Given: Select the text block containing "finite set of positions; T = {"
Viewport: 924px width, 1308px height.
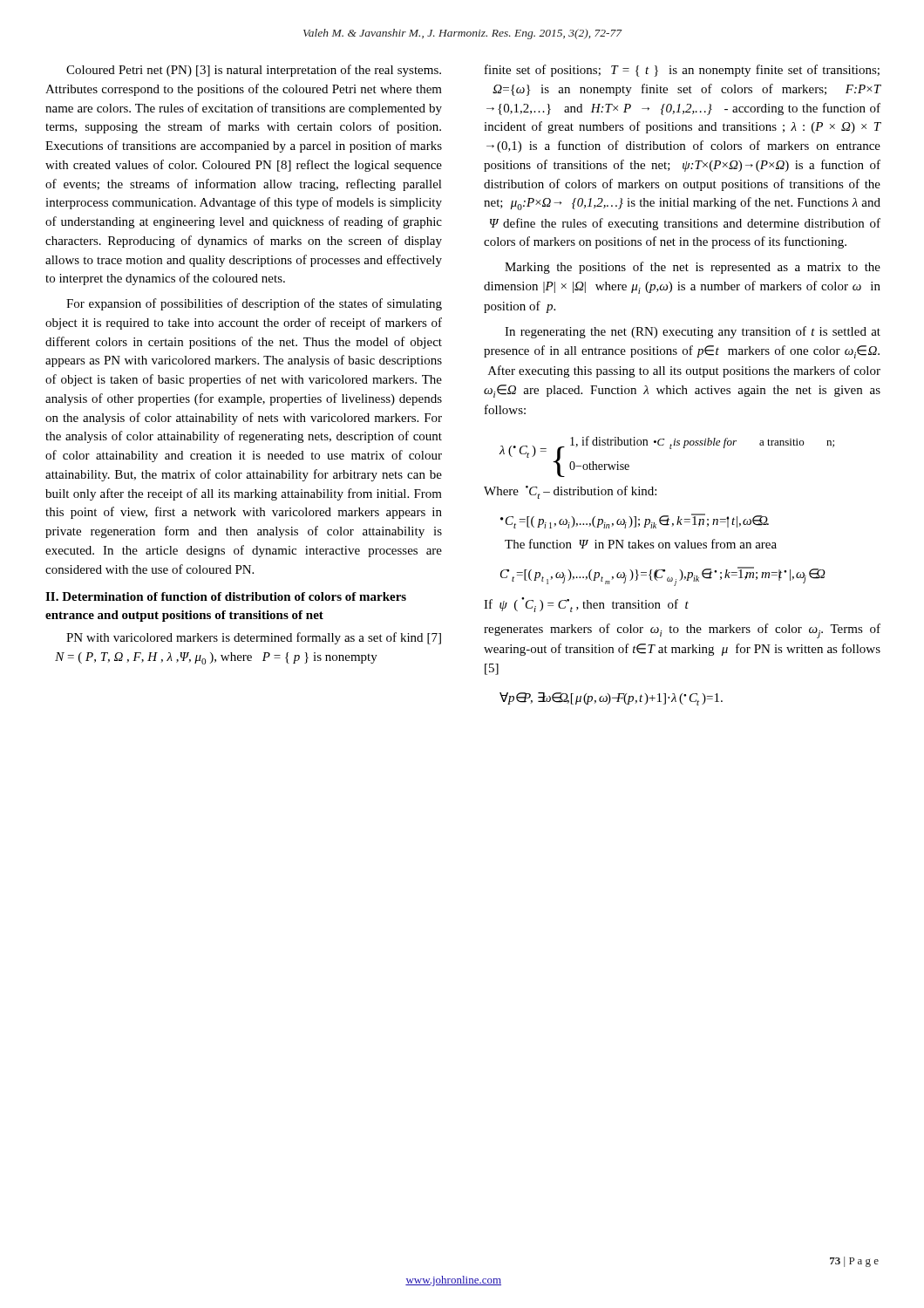Looking at the screenshot, I should [682, 157].
